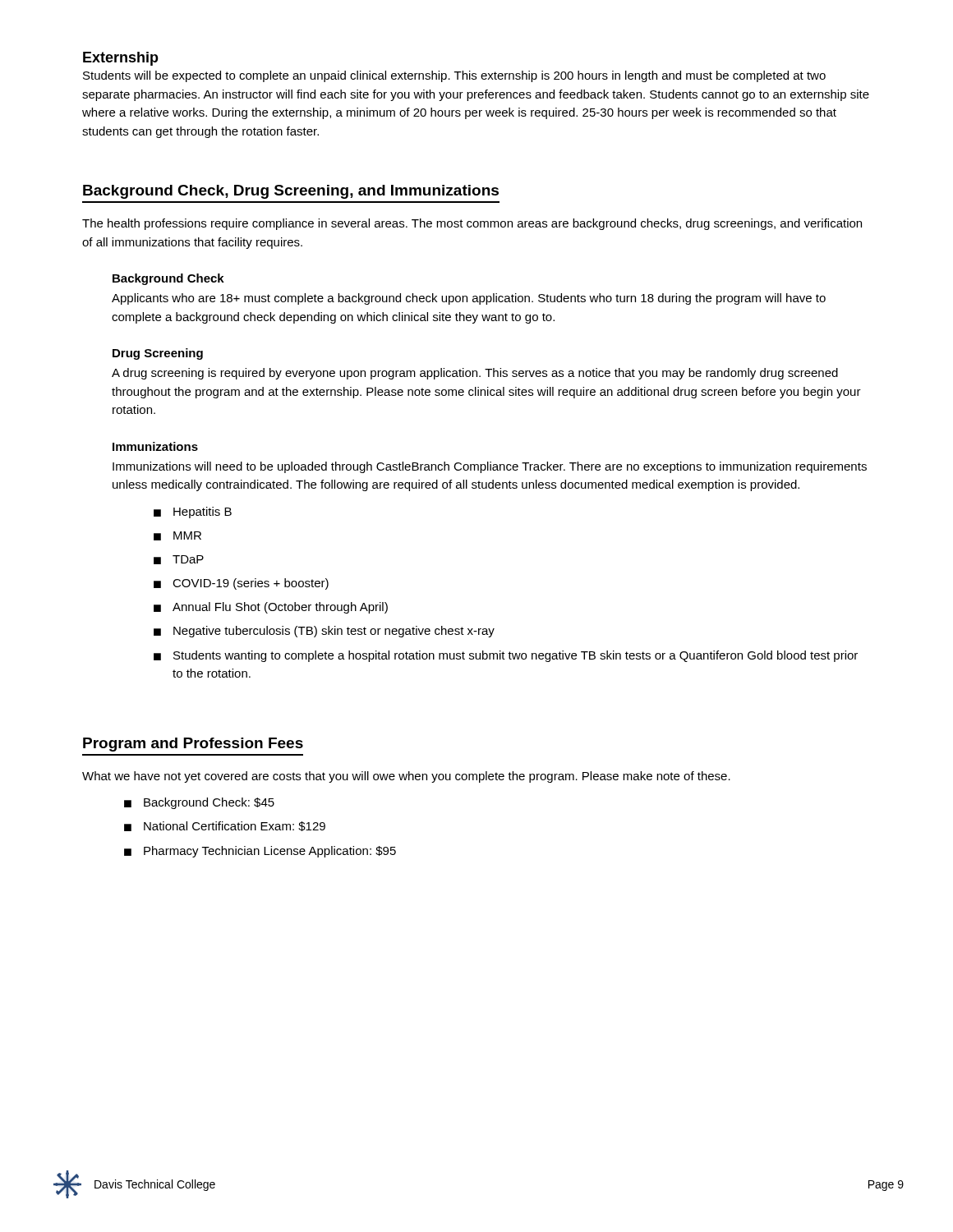Viewport: 953px width, 1232px height.
Task: Locate the block of text that opens with "A drug screening is required by everyone"
Action: (x=486, y=391)
